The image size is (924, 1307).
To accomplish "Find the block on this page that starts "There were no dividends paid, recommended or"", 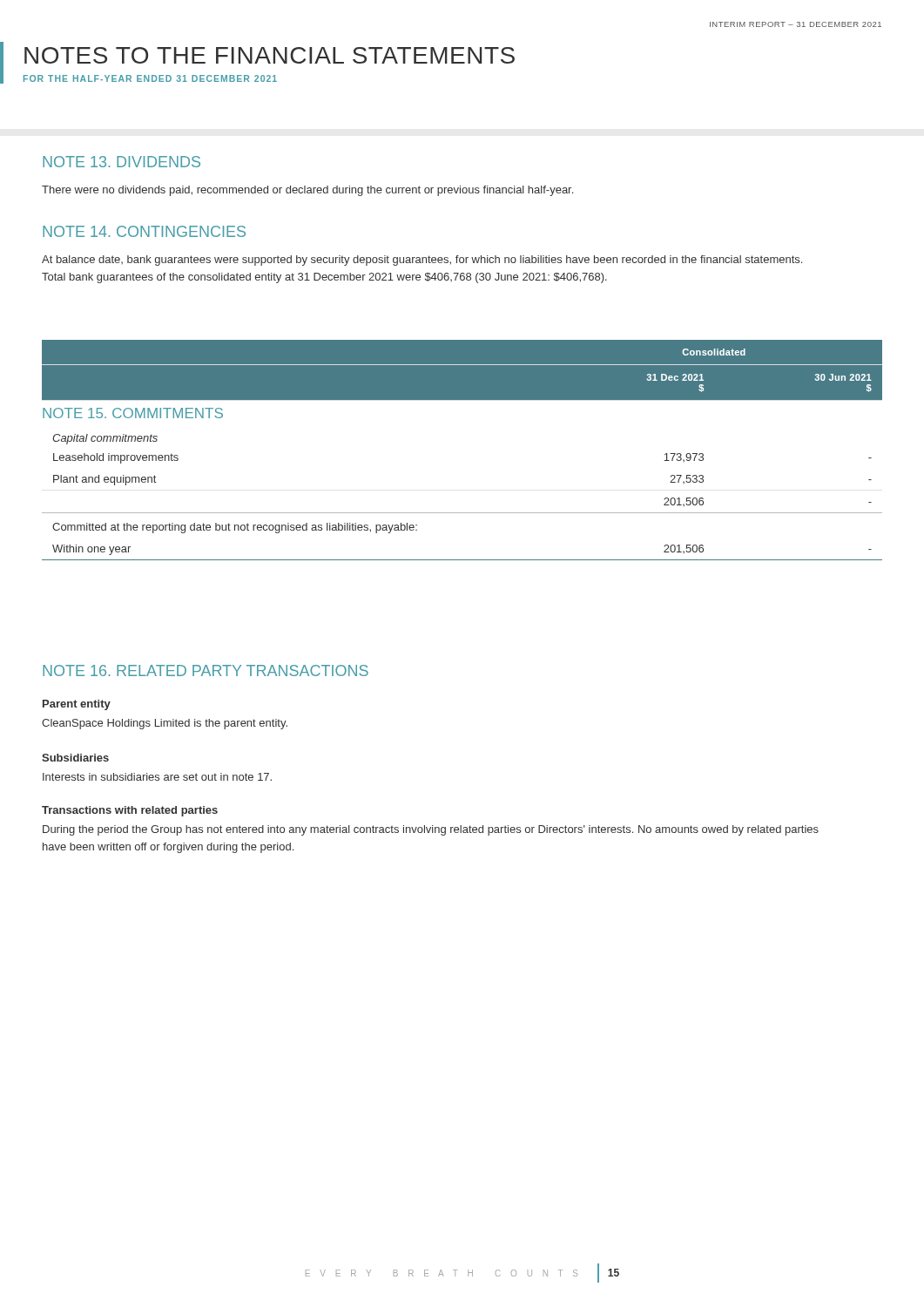I will pyautogui.click(x=308, y=190).
